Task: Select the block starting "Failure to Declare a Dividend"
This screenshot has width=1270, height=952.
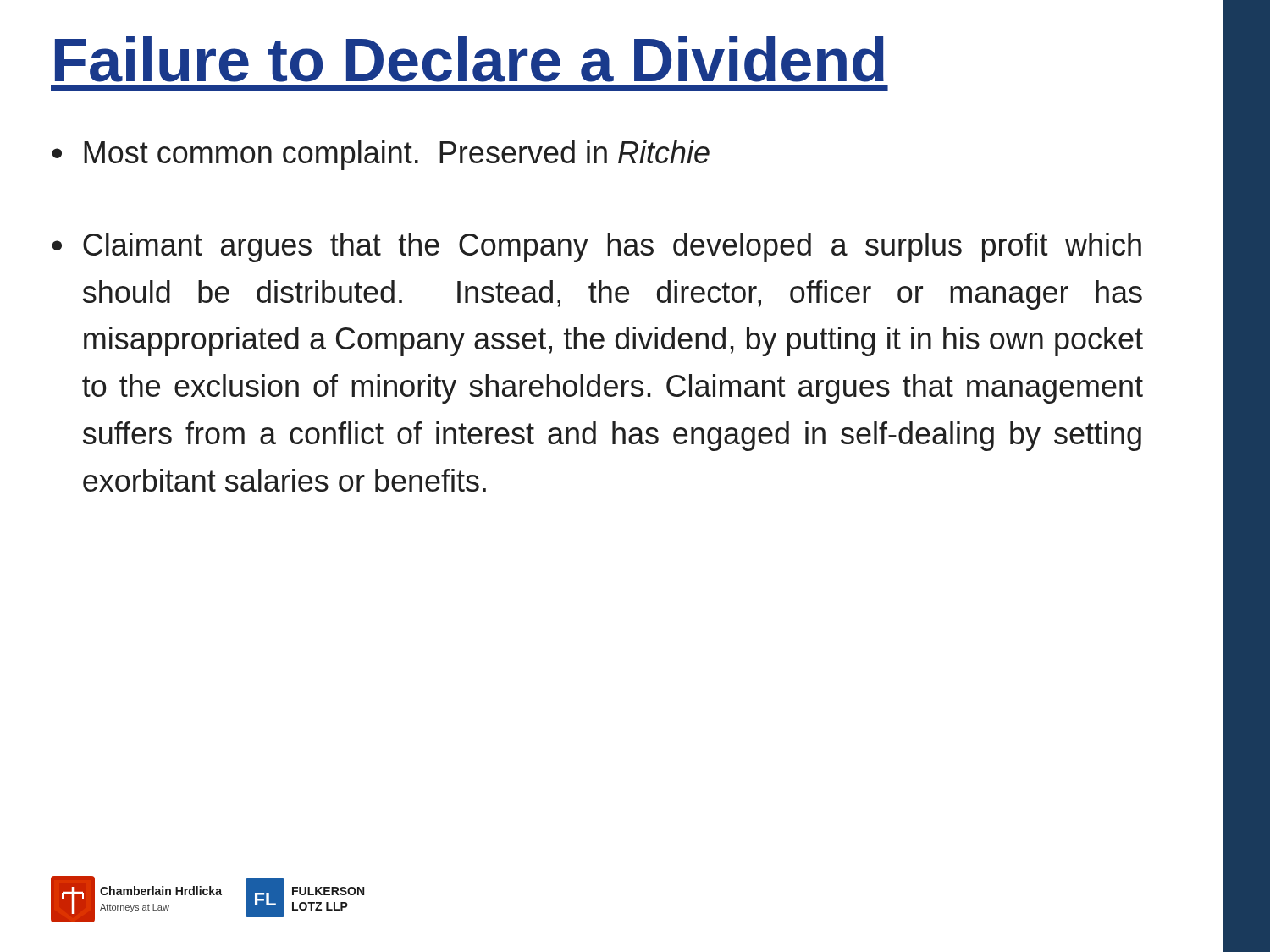Action: [597, 60]
